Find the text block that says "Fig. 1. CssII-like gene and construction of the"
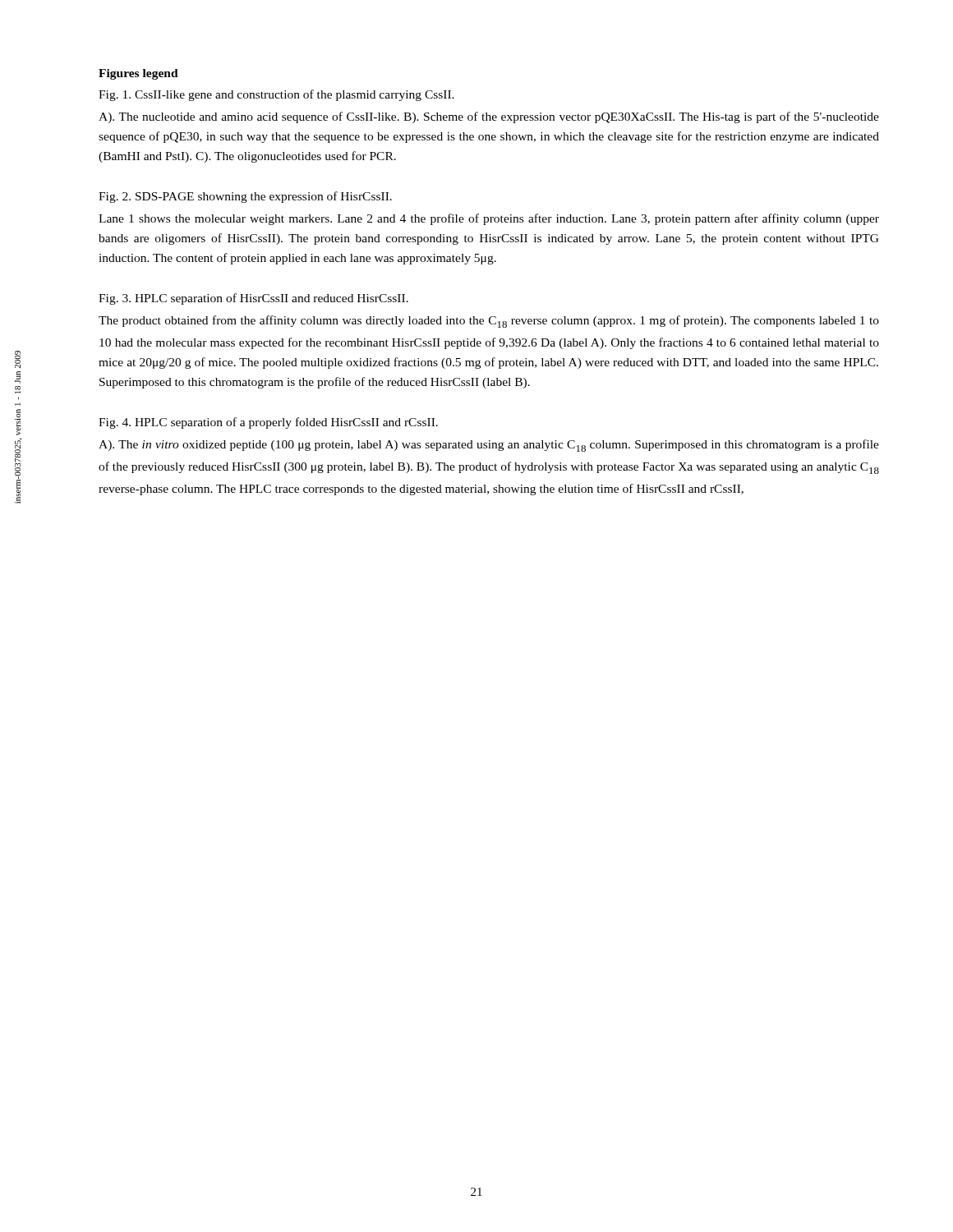 point(277,94)
